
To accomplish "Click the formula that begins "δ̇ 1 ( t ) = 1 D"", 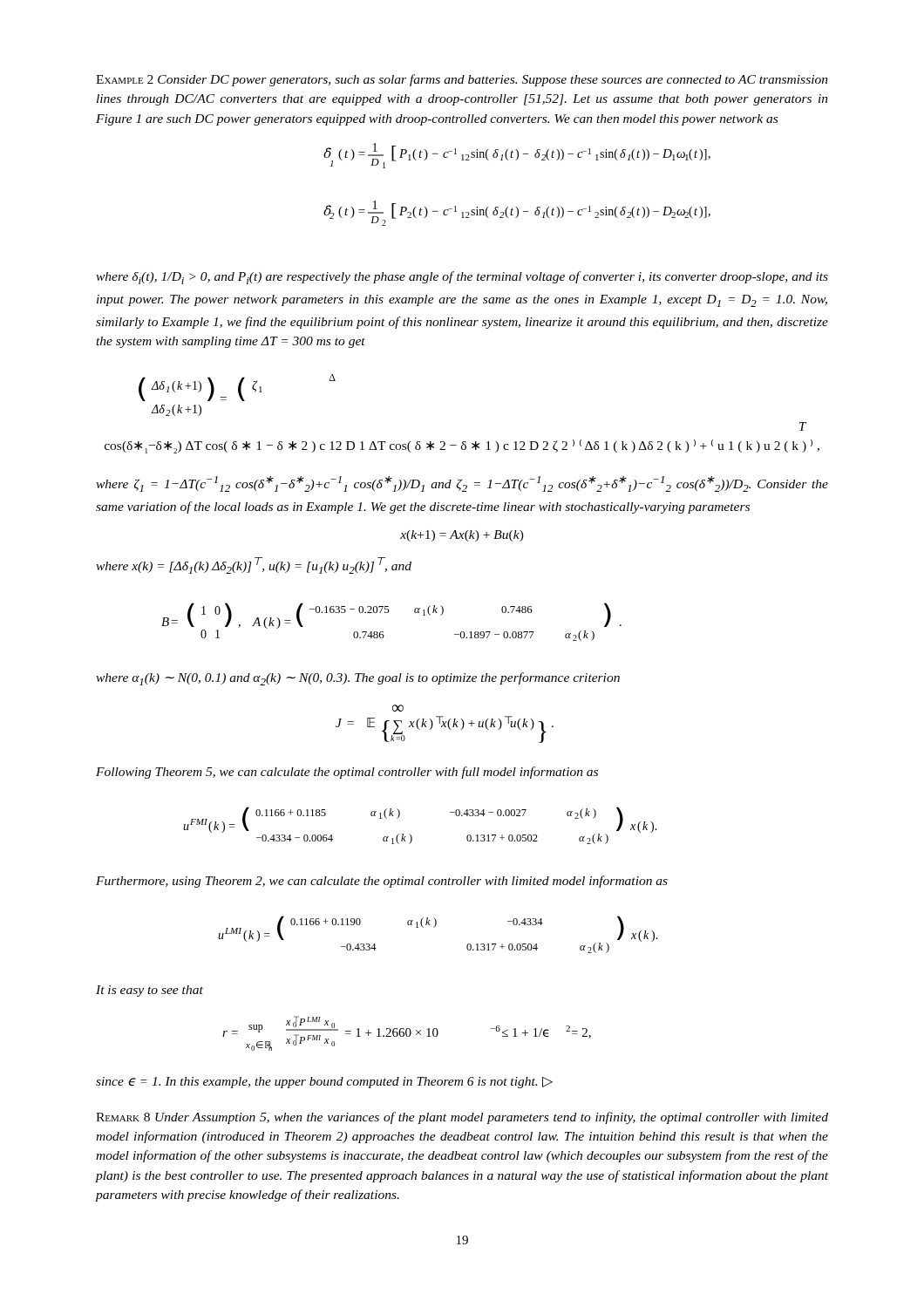I will click(x=462, y=166).
